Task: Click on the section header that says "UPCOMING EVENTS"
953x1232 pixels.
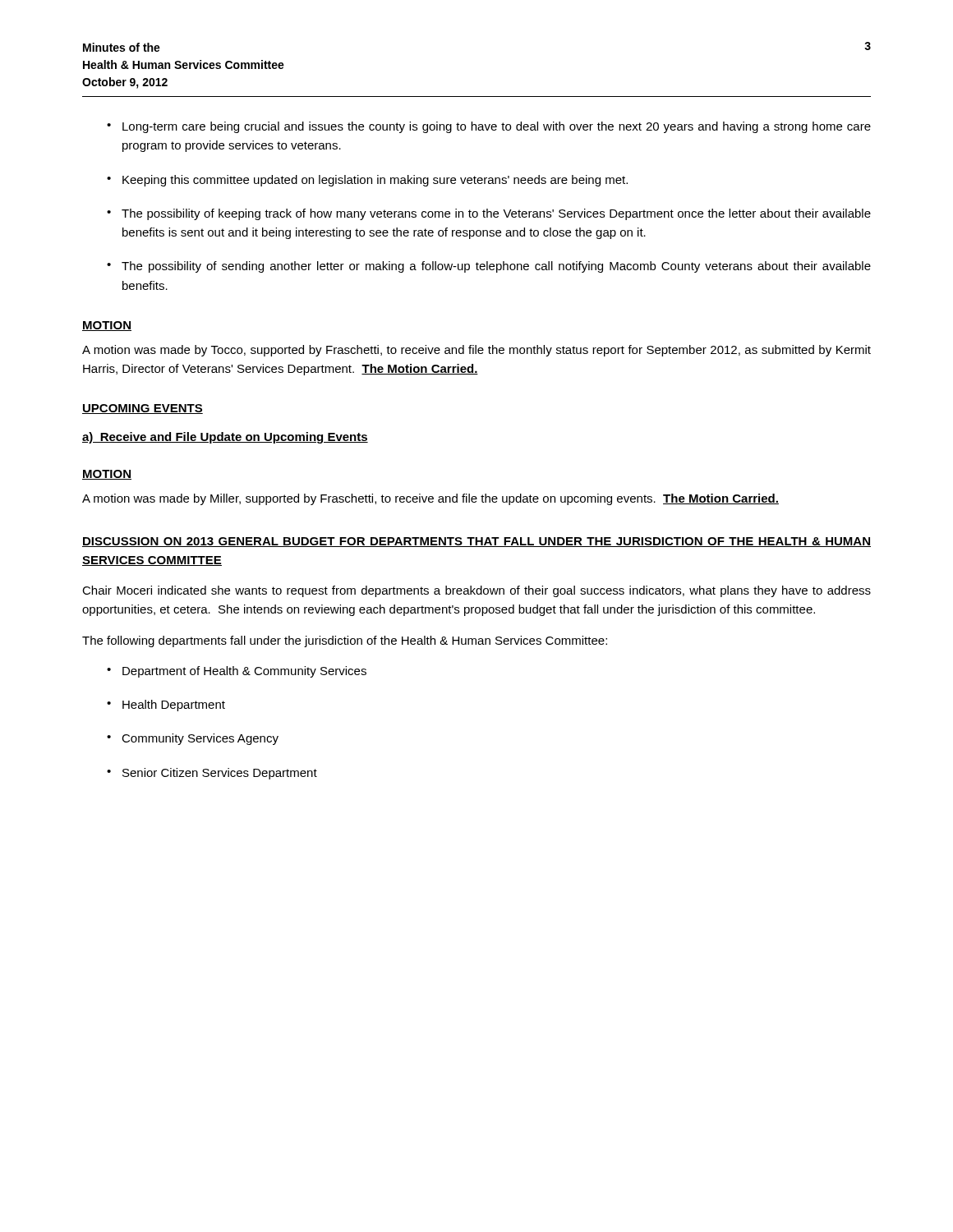Action: (142, 408)
